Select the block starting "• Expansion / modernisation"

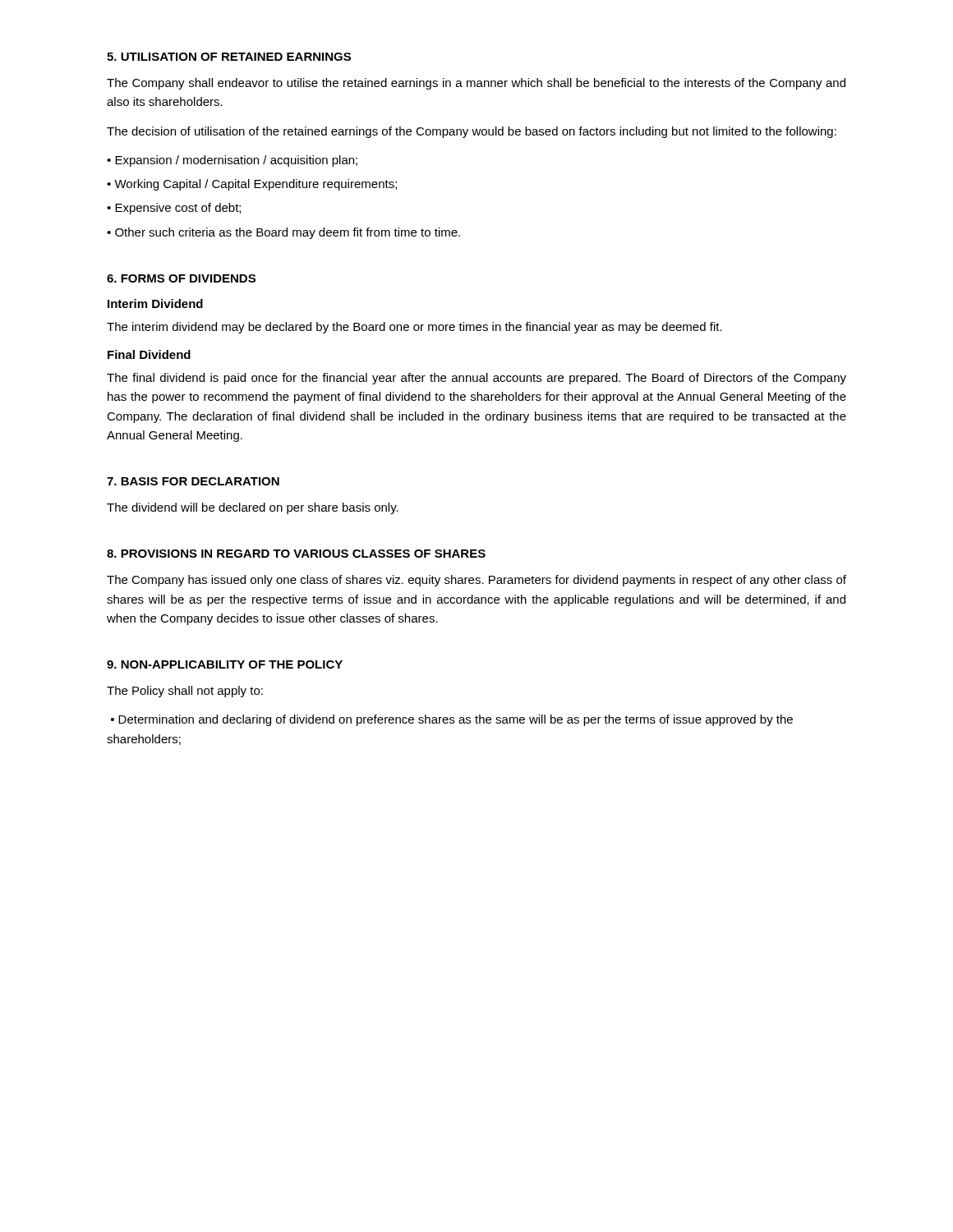[x=233, y=160]
